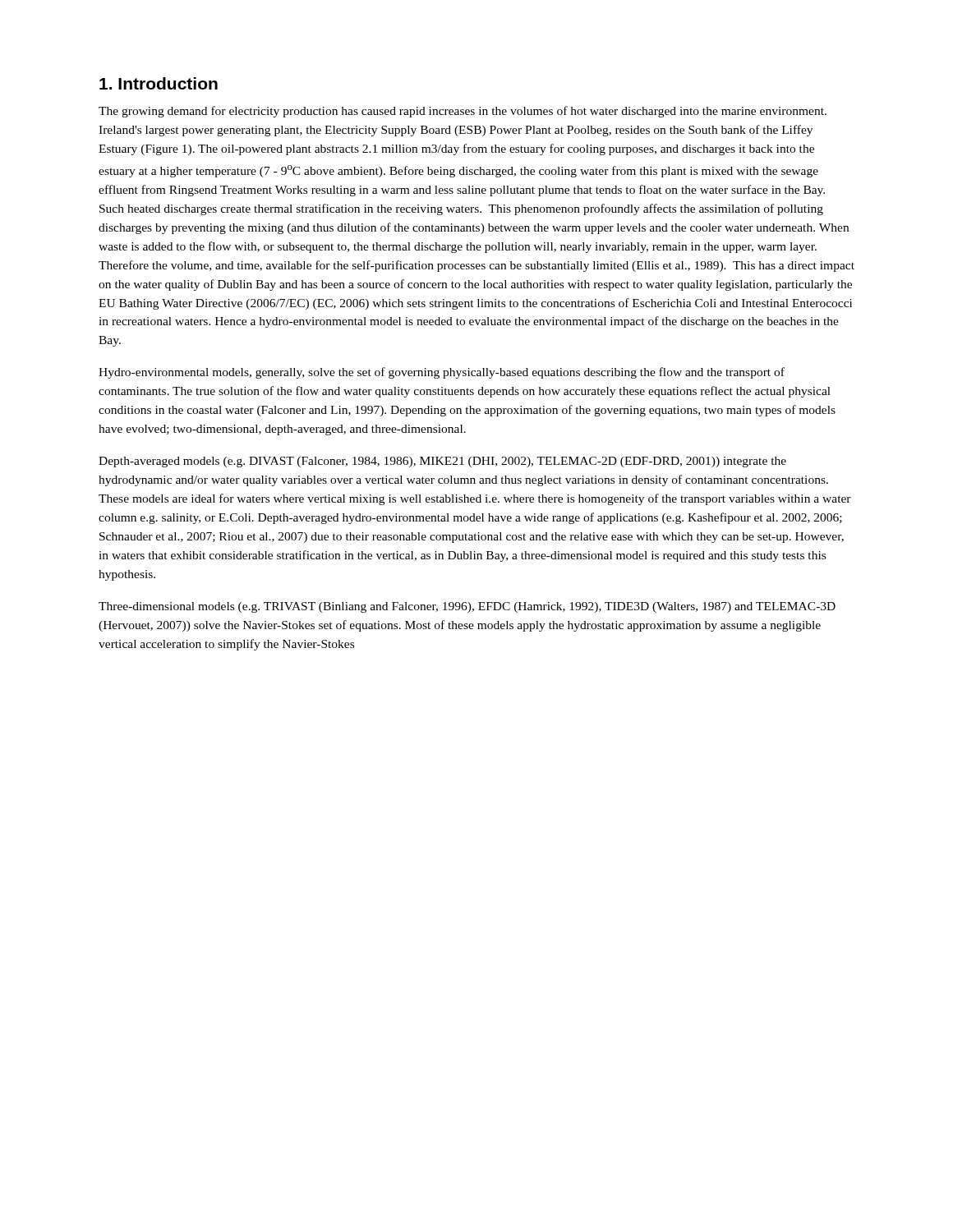Click on the text block that says "Three-dimensional models (e.g."
This screenshot has width=953, height=1232.
[x=467, y=624]
